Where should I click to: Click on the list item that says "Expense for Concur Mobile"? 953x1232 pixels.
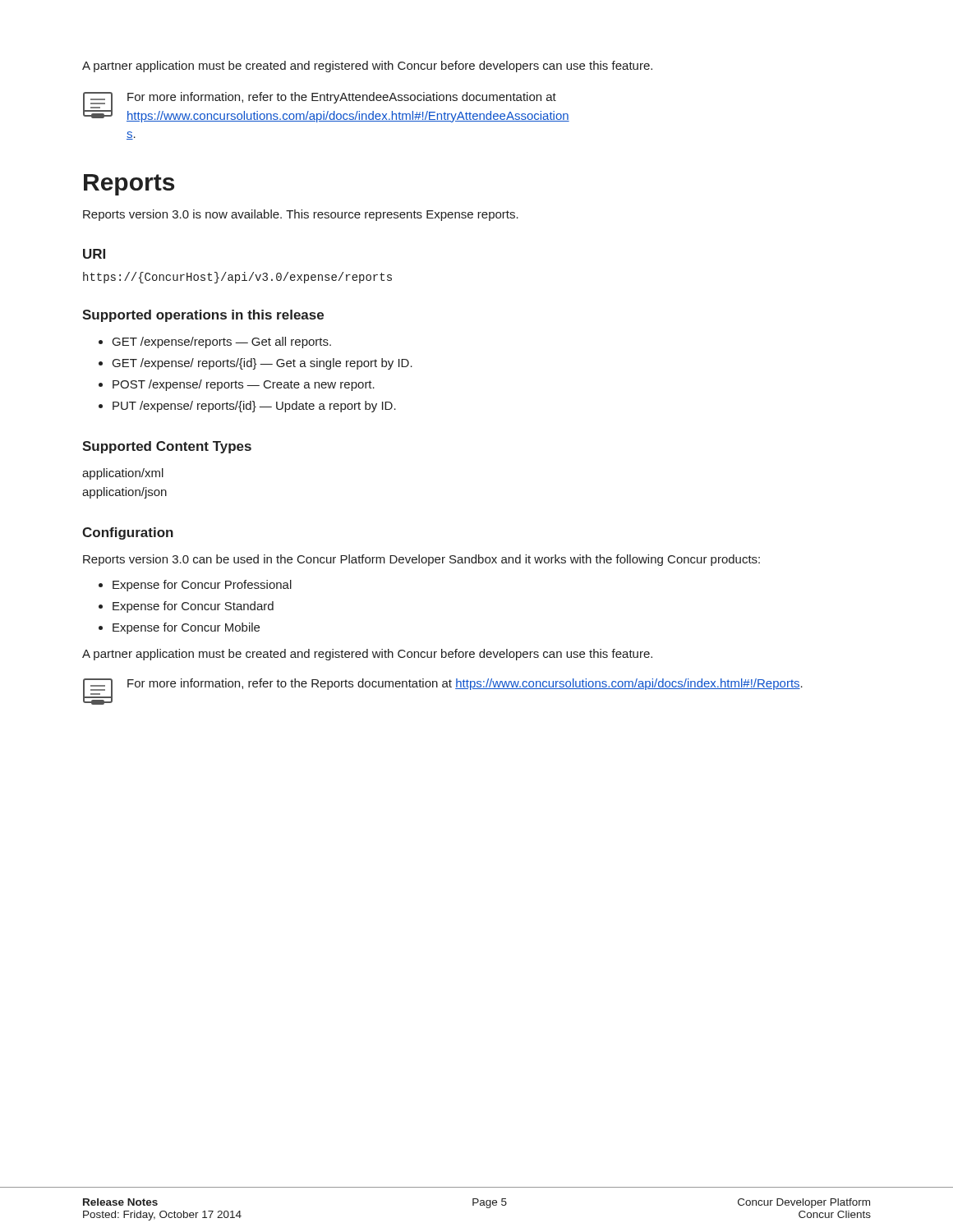click(x=186, y=627)
